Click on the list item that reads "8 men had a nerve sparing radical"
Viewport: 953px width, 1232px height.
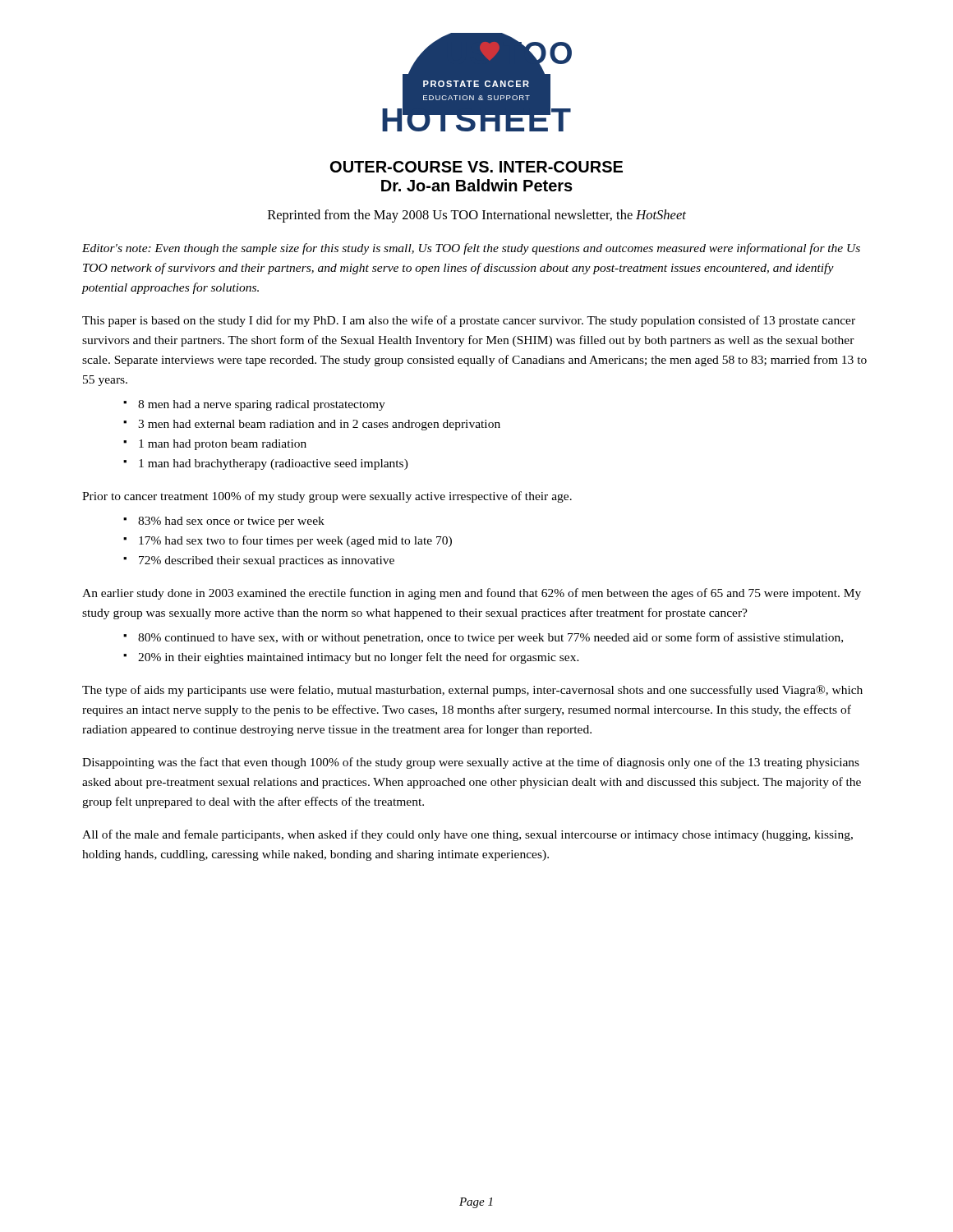tap(262, 404)
